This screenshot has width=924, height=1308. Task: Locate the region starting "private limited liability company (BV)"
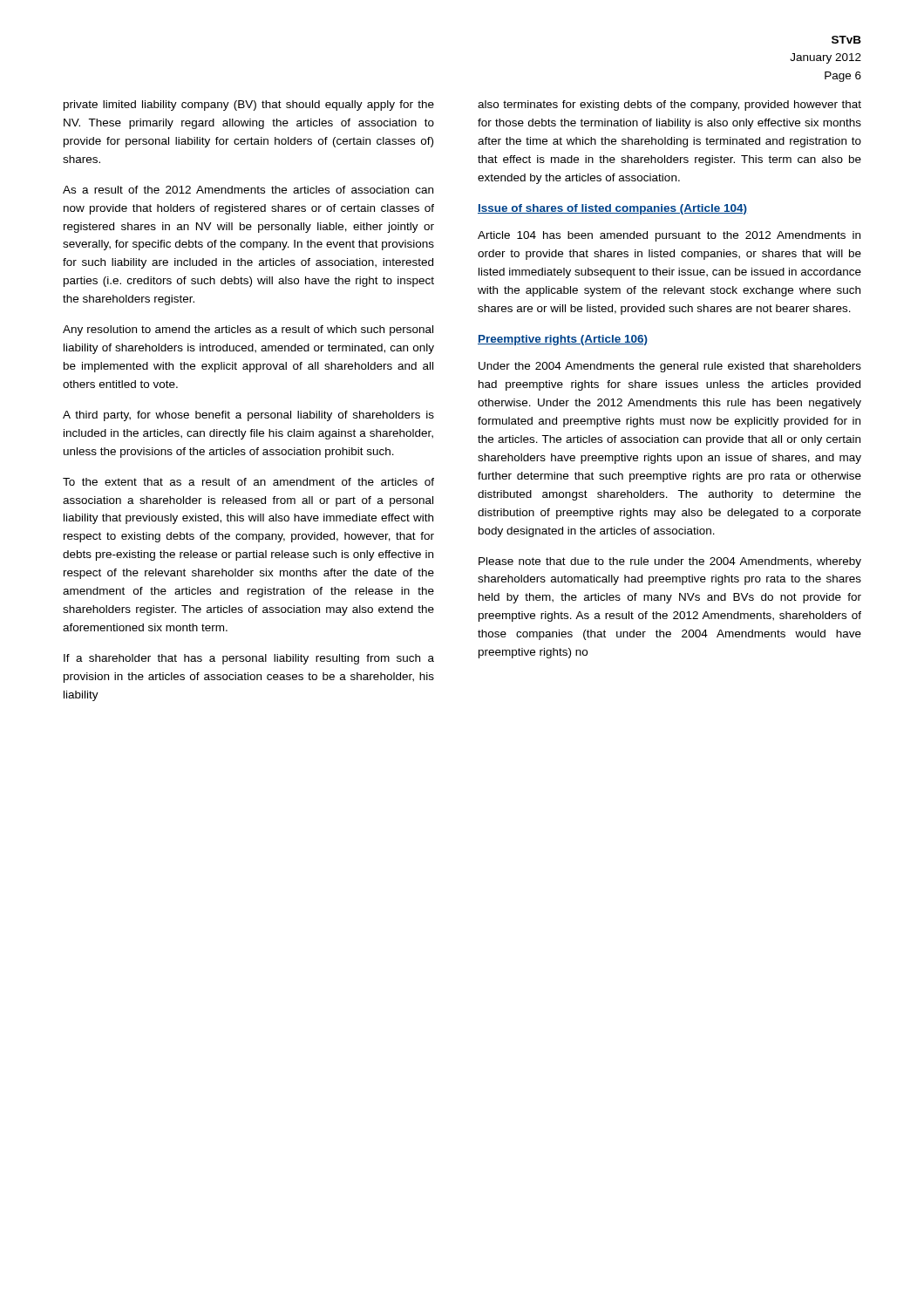coord(248,132)
